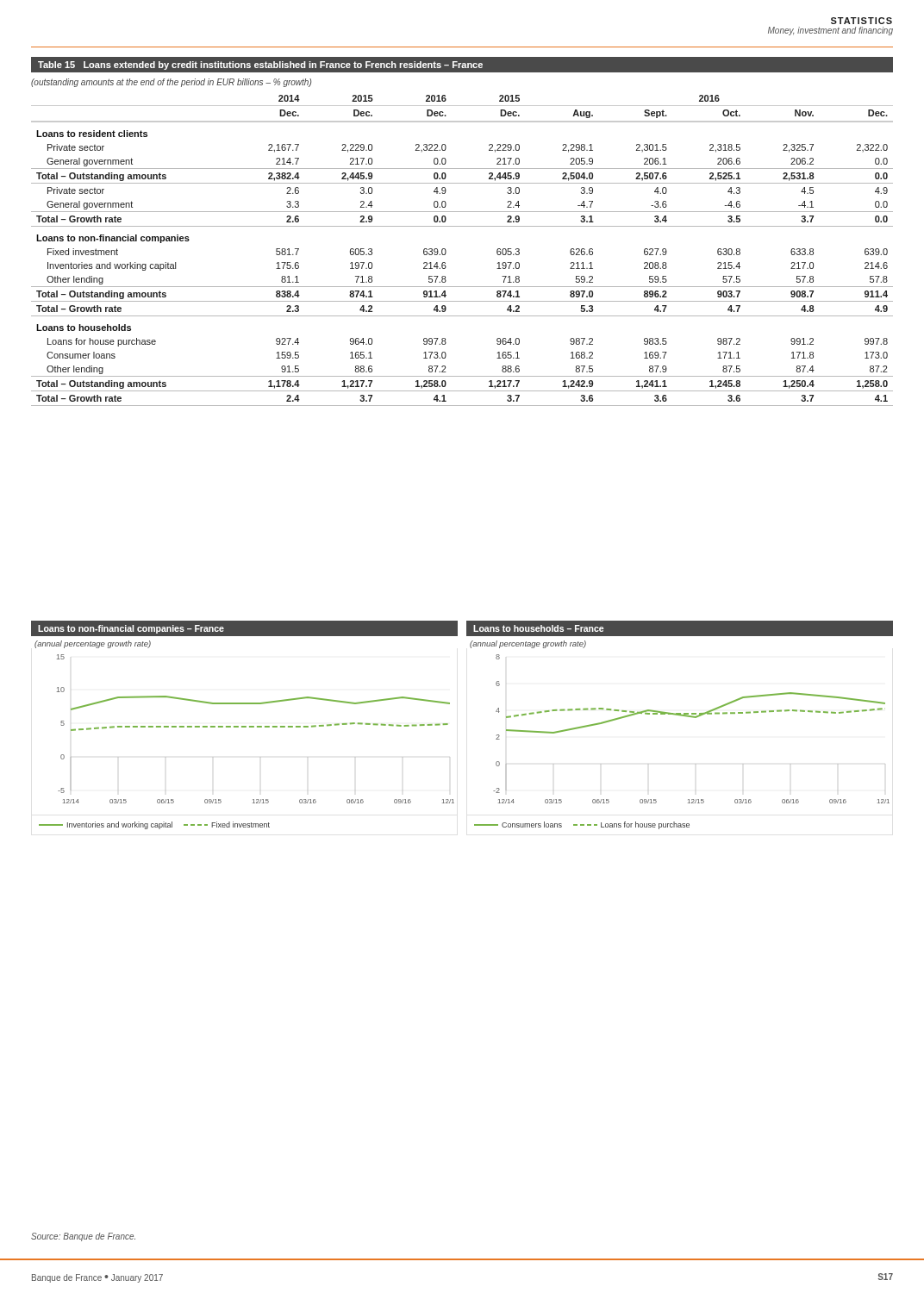Locate the table with the text "Loans to households"
924x1293 pixels.
click(462, 249)
